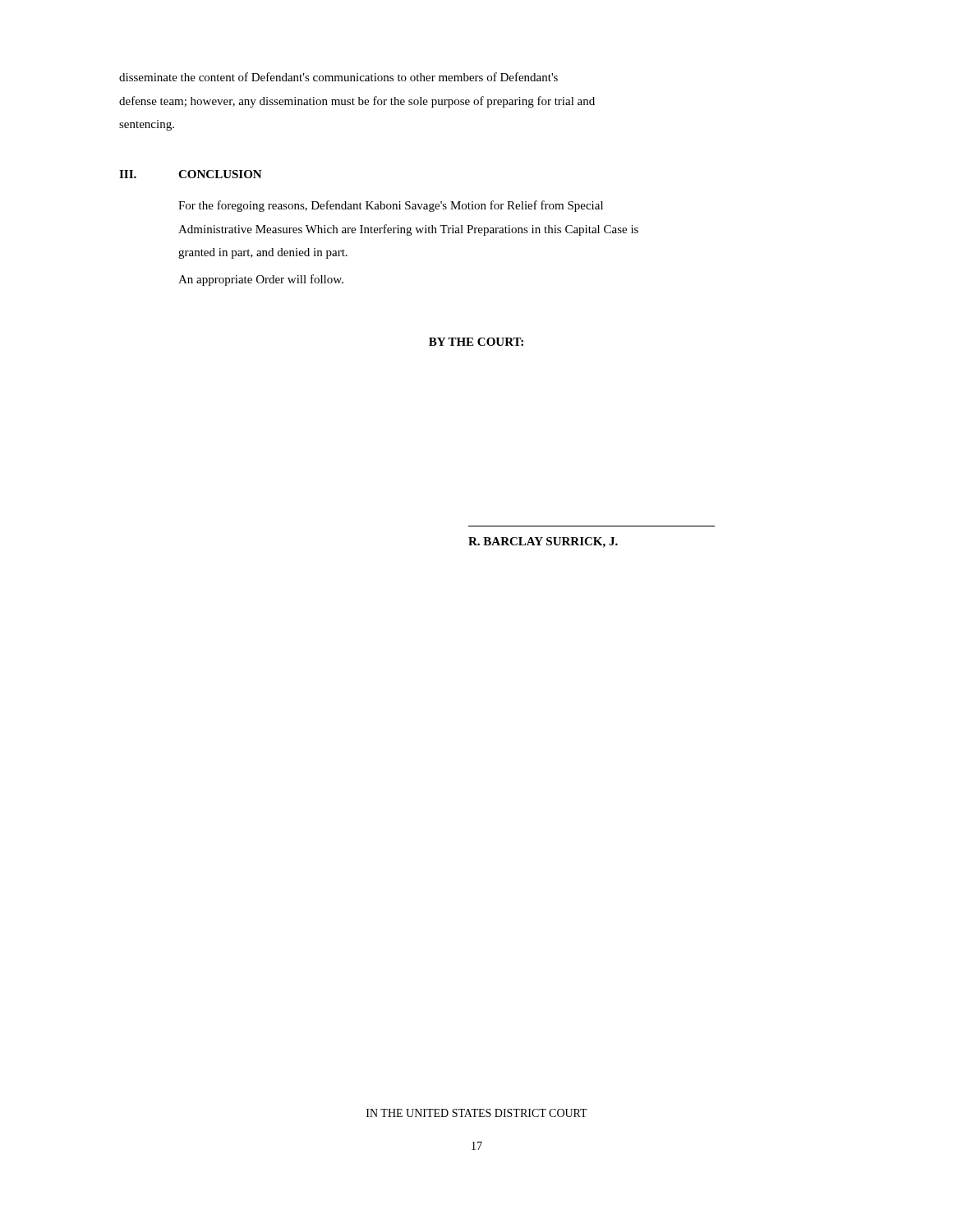Find the section header containing "III. CONCLUSION"

190,174
